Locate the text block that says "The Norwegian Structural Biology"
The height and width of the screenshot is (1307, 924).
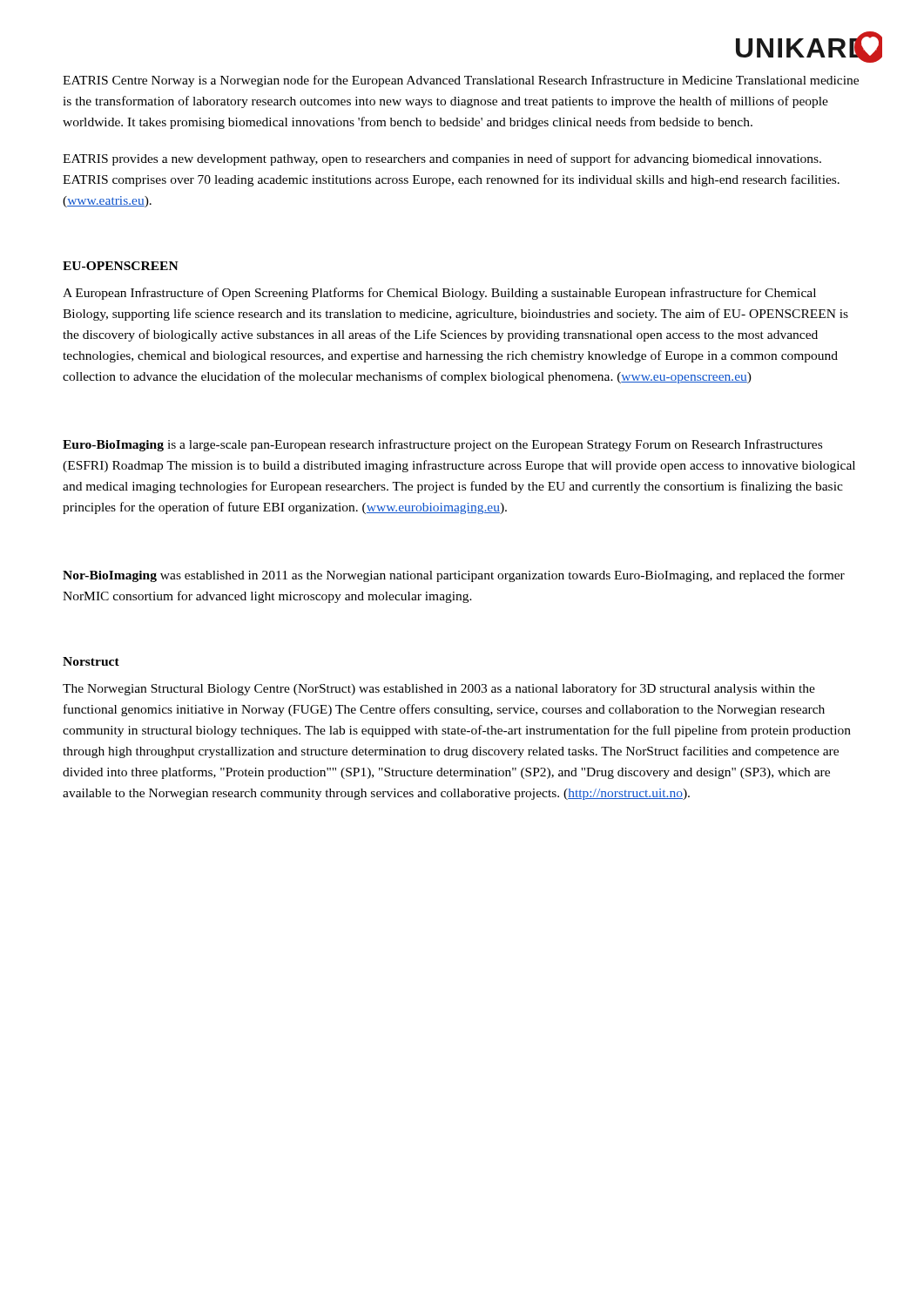pos(462,741)
